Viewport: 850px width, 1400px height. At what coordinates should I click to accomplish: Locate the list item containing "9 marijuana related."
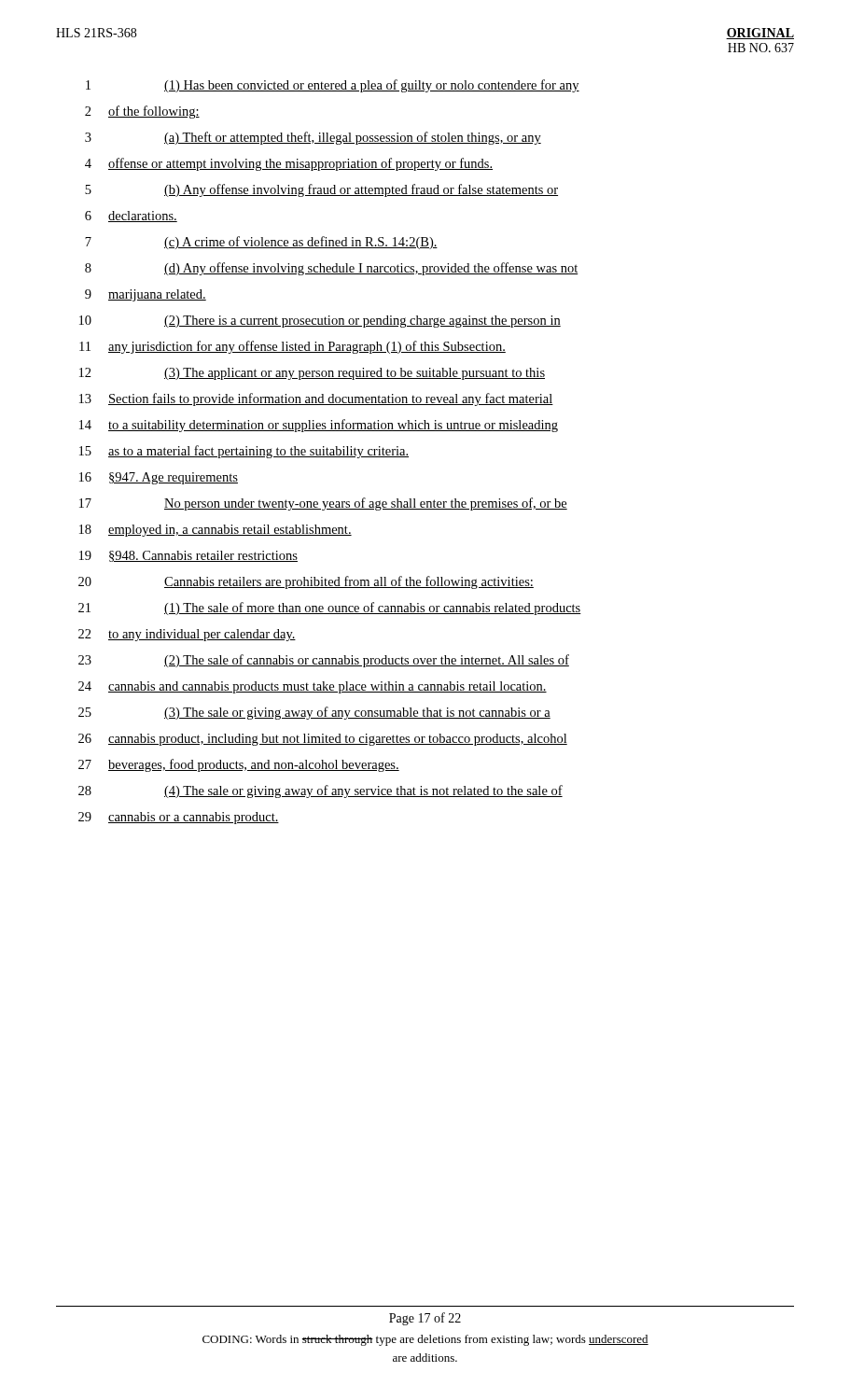pos(146,295)
